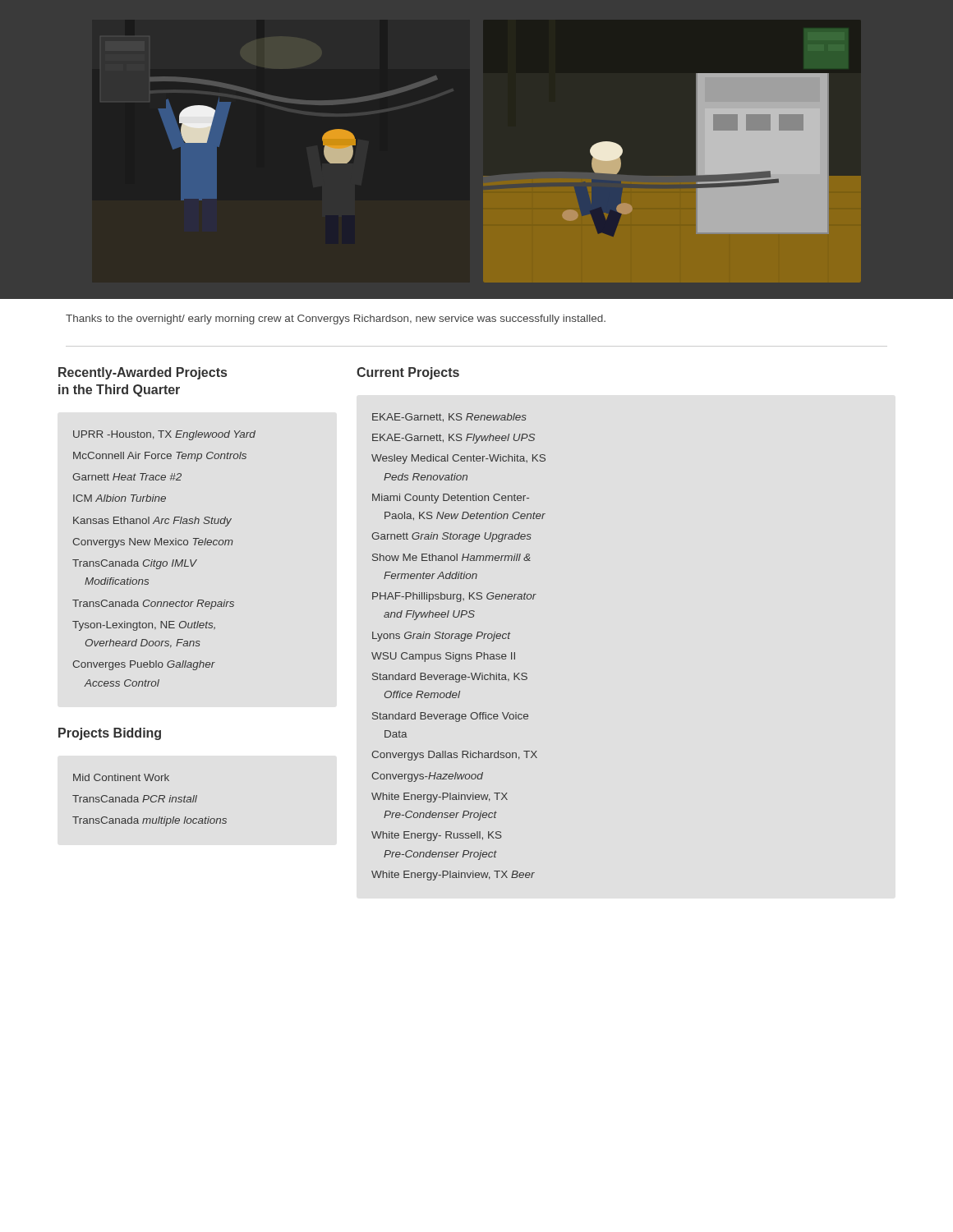Select the region starting "Lyons Grain Storage Project"
Image resolution: width=953 pixels, height=1232 pixels.
pos(441,635)
